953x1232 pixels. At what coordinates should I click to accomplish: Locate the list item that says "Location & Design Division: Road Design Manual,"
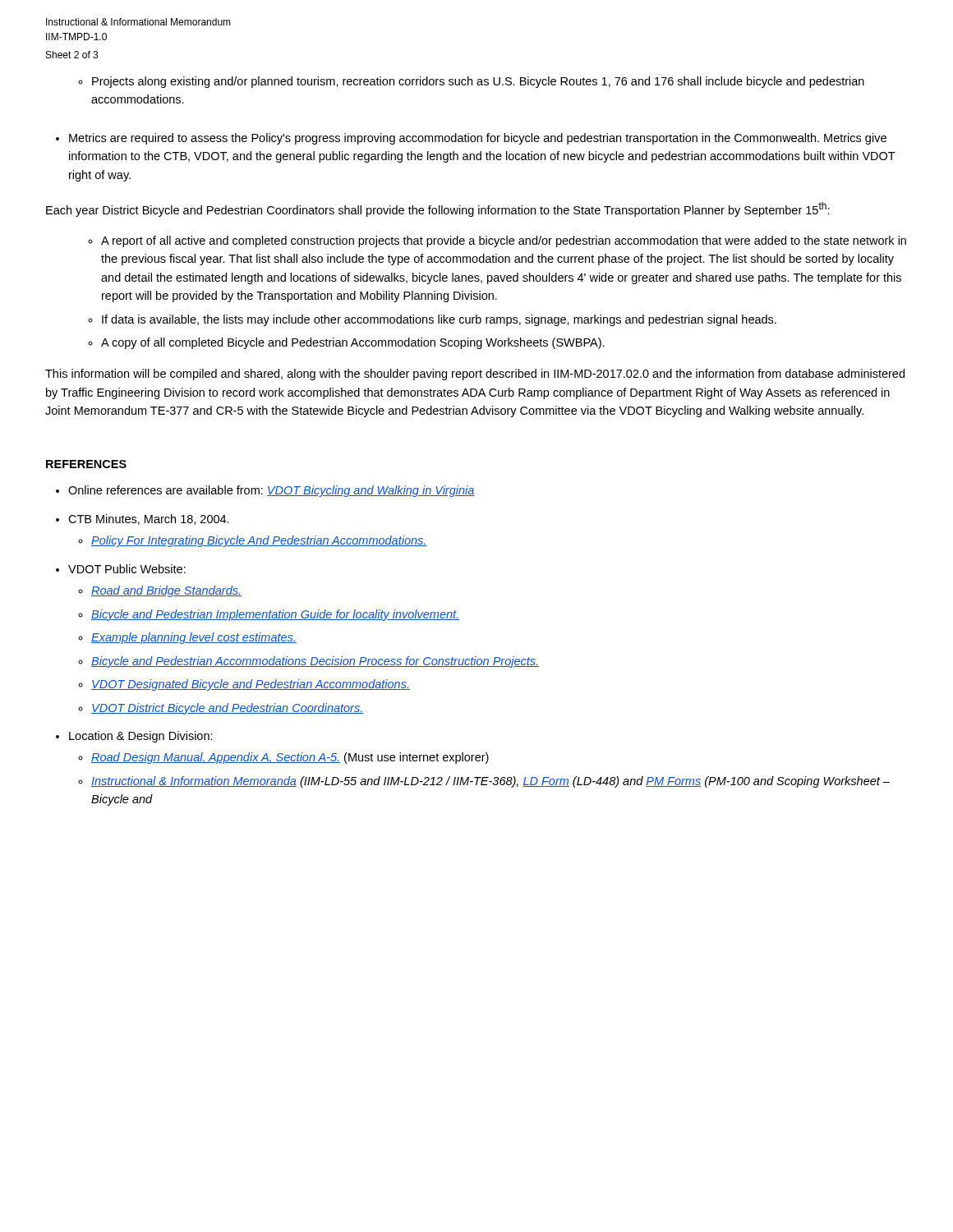click(x=476, y=768)
